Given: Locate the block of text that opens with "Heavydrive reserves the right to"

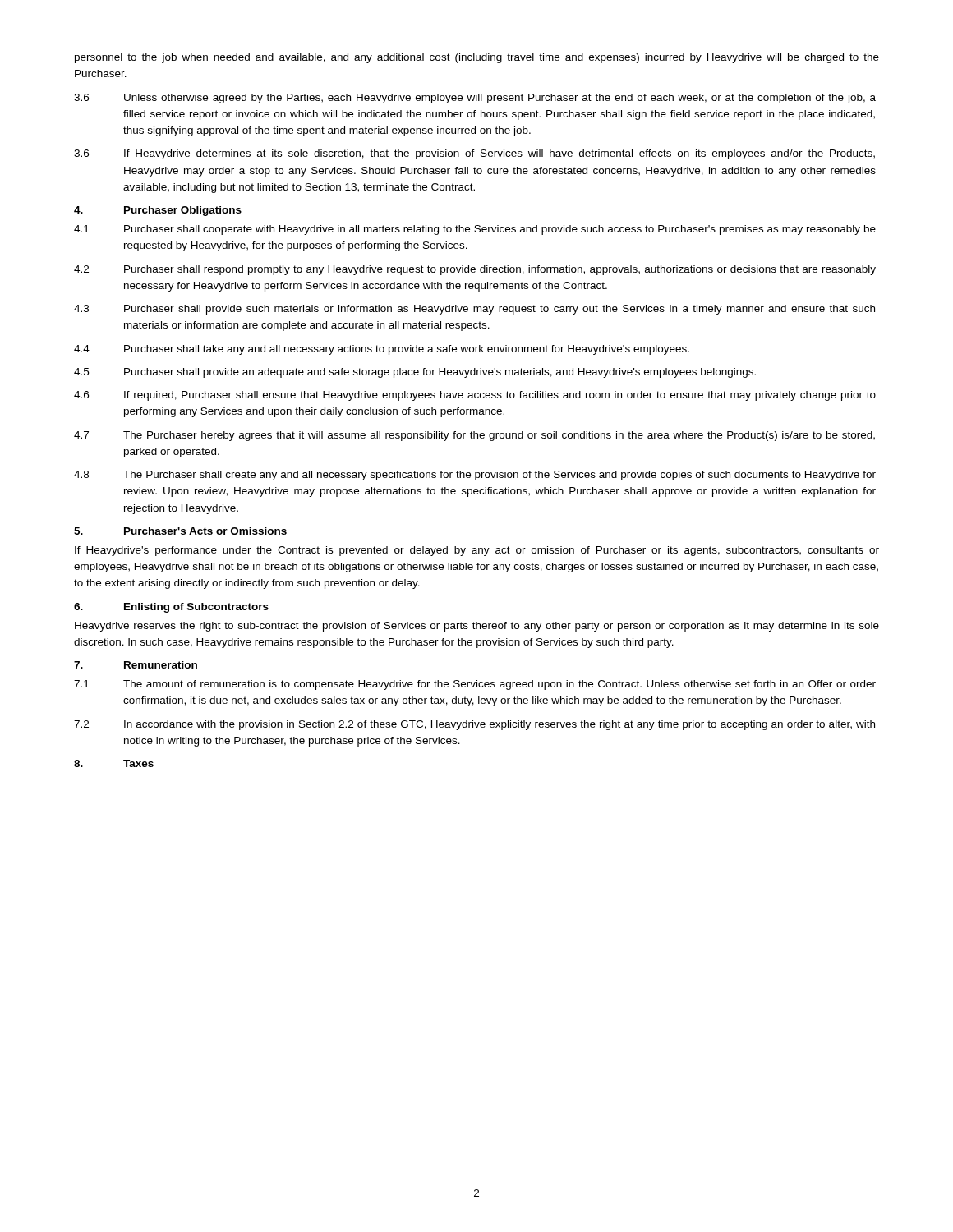Looking at the screenshot, I should click(x=476, y=634).
